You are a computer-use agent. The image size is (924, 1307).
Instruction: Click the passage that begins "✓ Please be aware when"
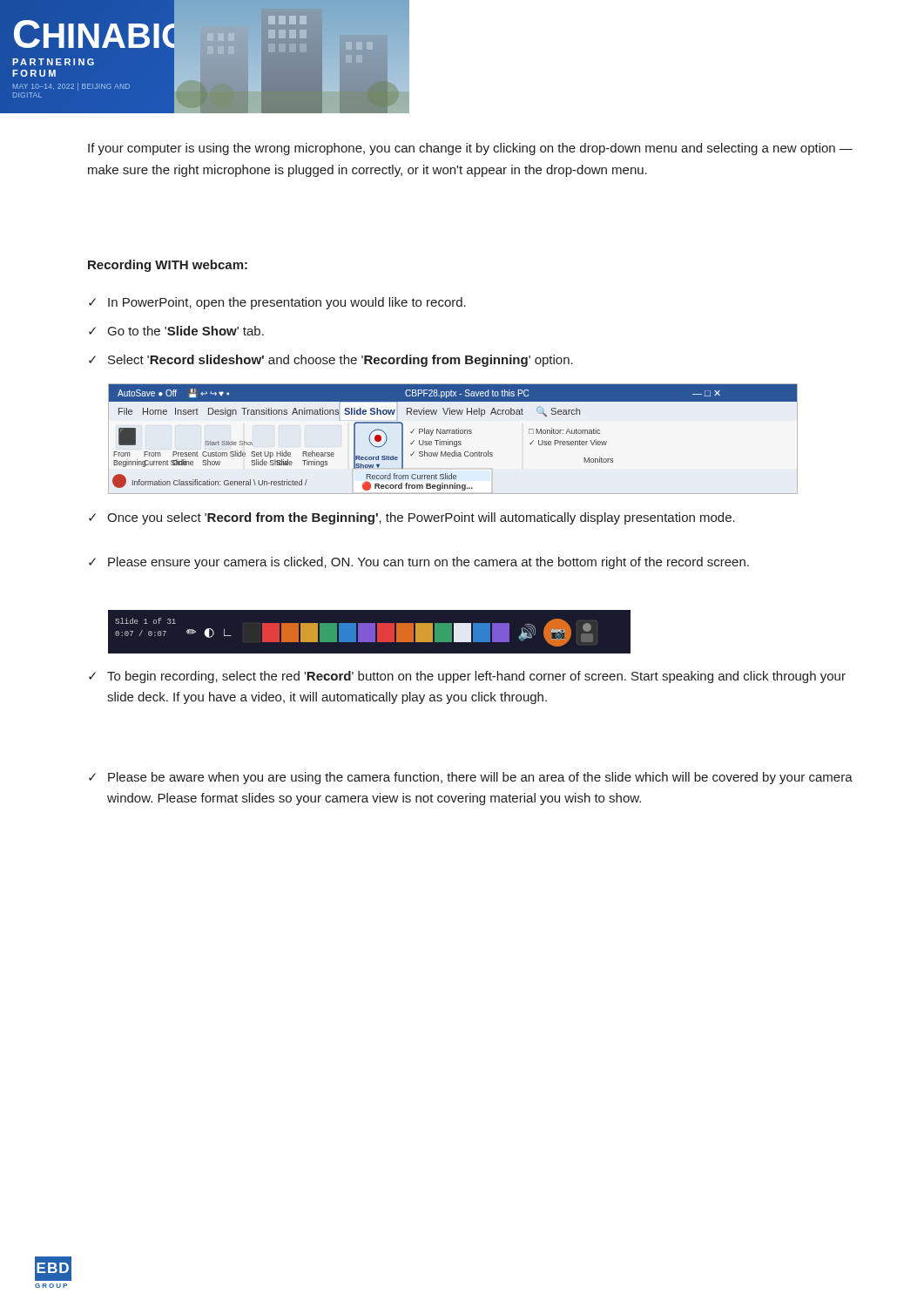point(477,788)
